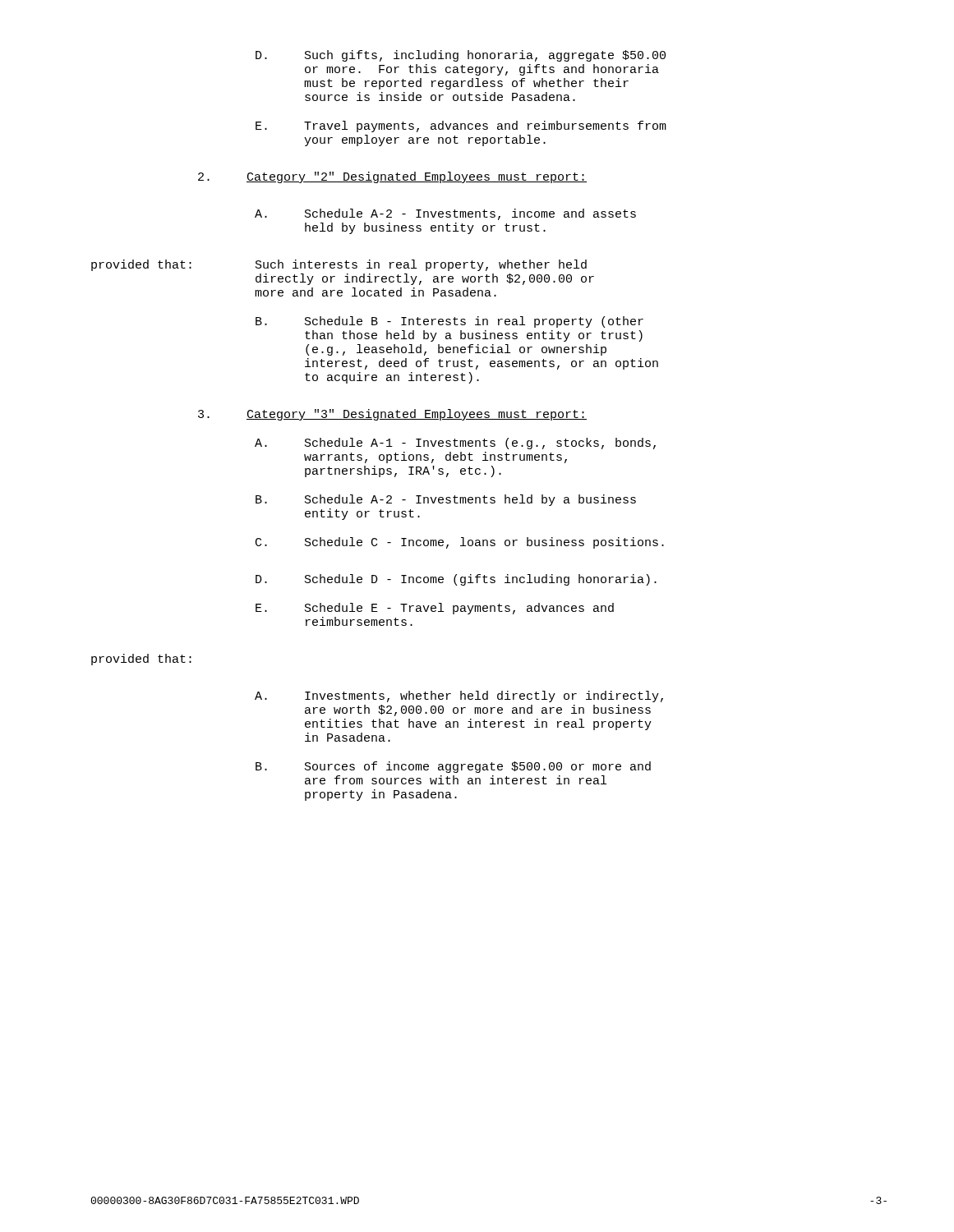Locate the list item that says "D. Schedule D - Income (gifts including"
954x1232 pixels.
tap(571, 580)
